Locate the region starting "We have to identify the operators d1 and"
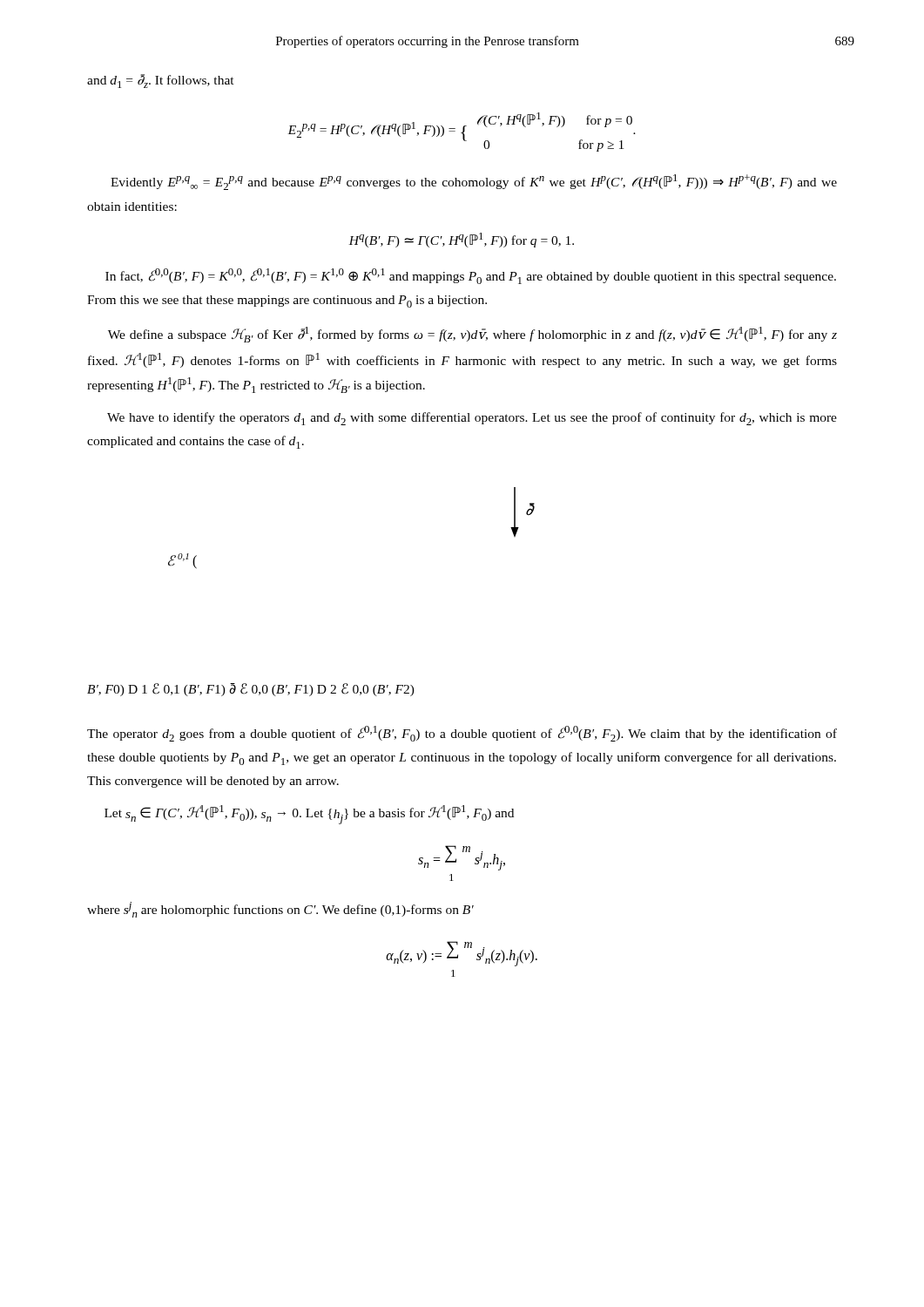924x1307 pixels. pyautogui.click(x=462, y=430)
